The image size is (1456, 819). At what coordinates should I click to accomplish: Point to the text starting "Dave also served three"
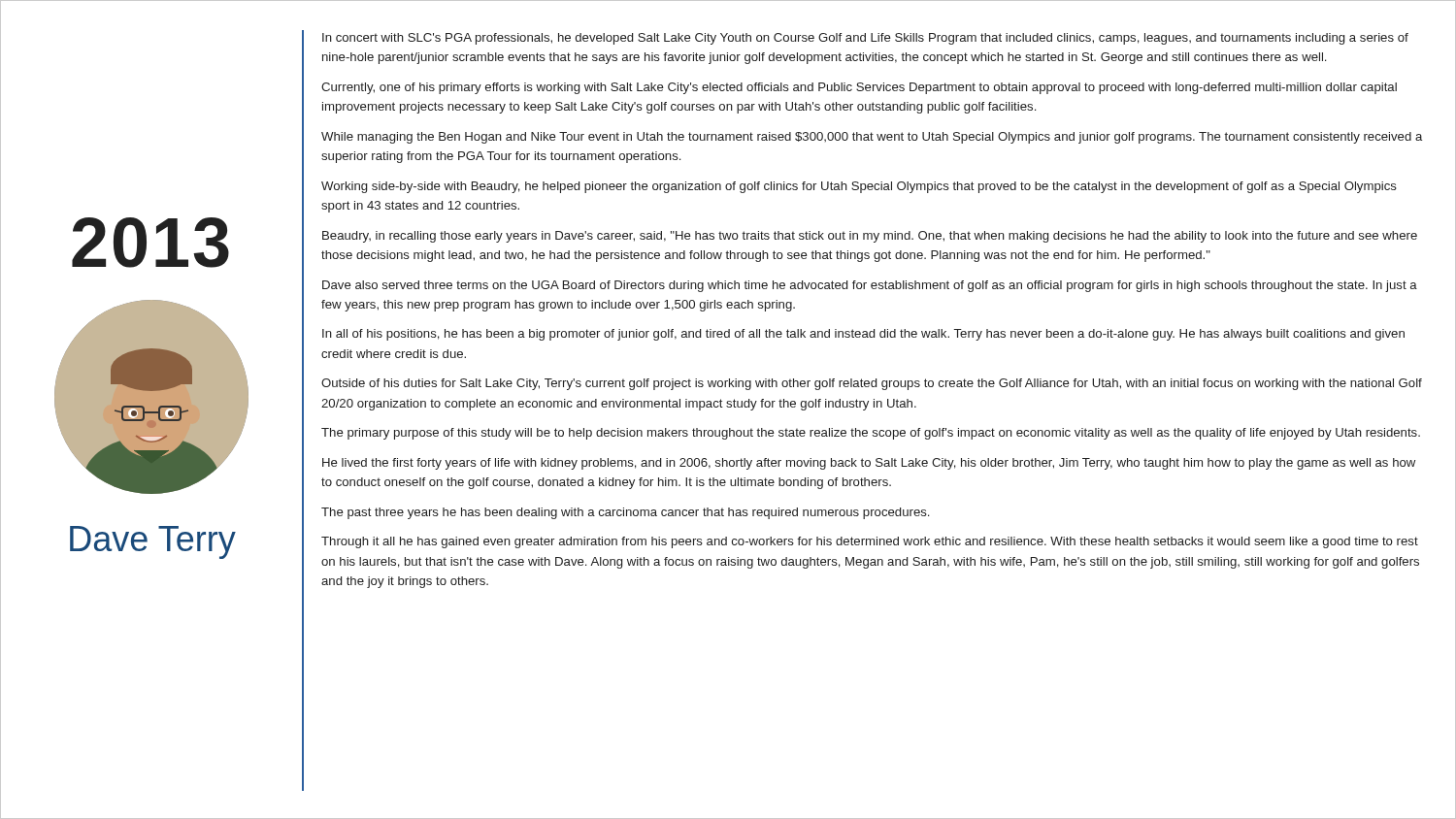(x=869, y=294)
